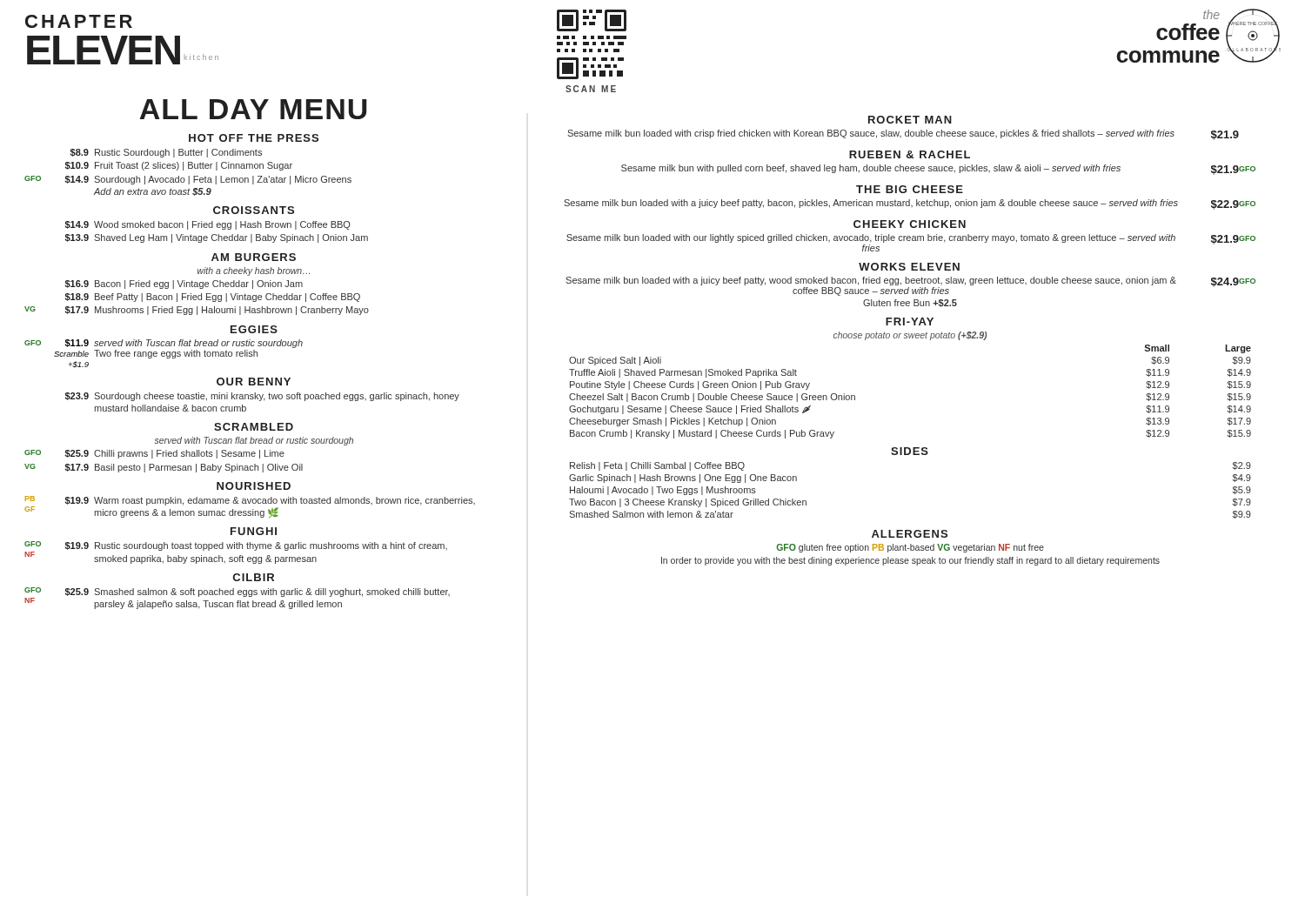Locate the list item that reads "VG $17.9 Mushrooms | Fried Egg"
1305x924 pixels.
coord(254,310)
